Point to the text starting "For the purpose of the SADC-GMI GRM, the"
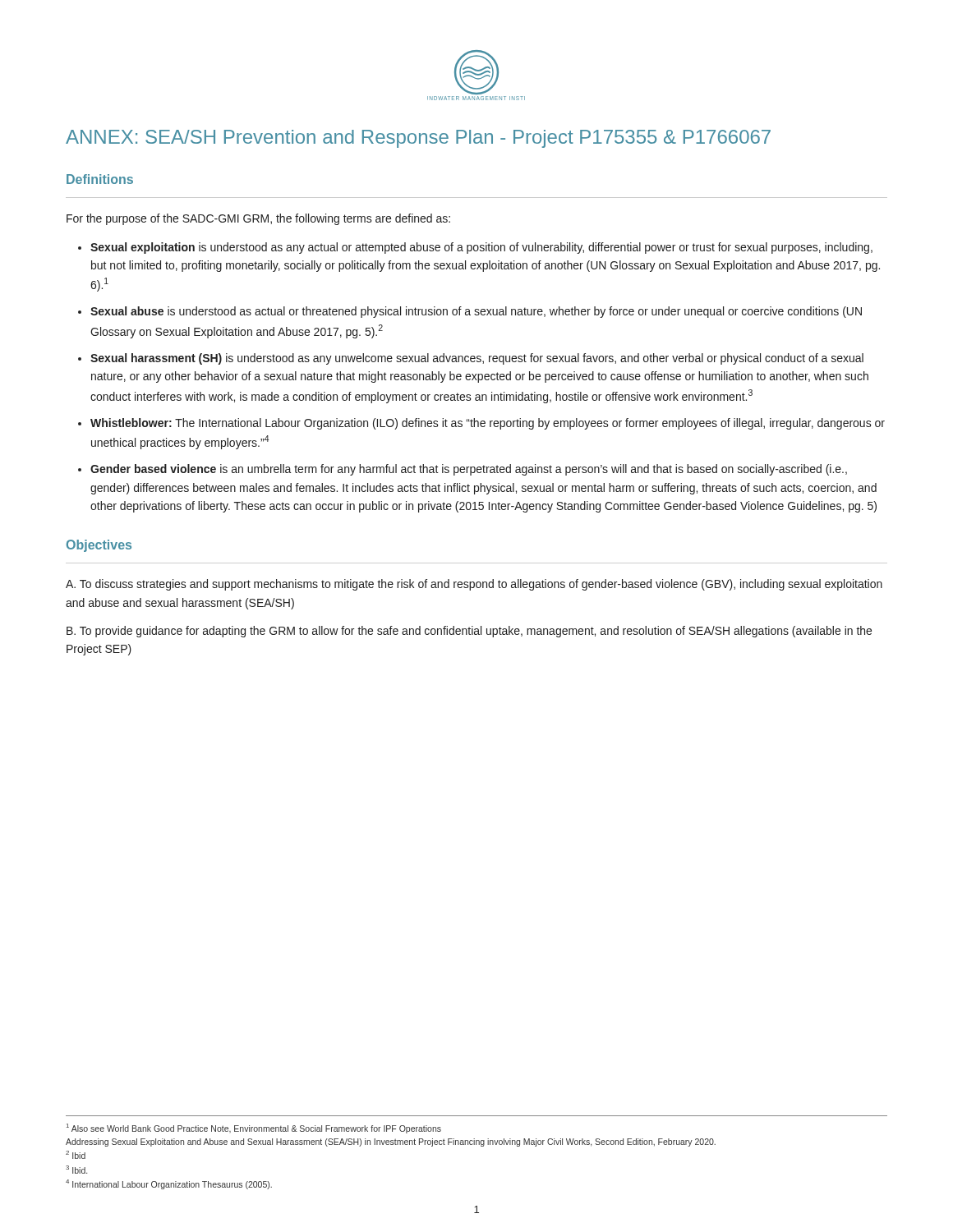This screenshot has width=953, height=1232. (x=258, y=219)
